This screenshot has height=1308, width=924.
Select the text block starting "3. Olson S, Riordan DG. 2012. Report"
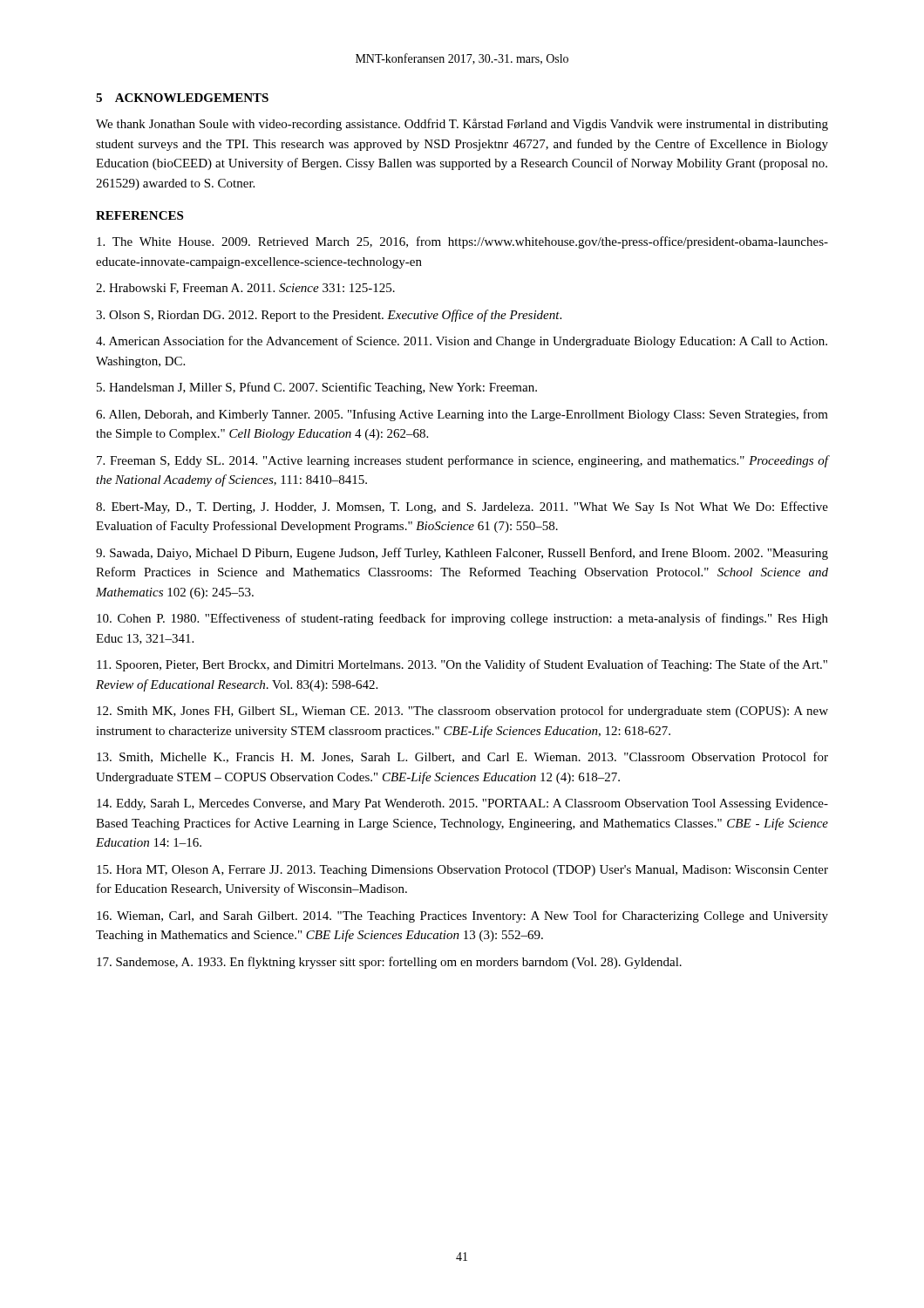point(329,314)
